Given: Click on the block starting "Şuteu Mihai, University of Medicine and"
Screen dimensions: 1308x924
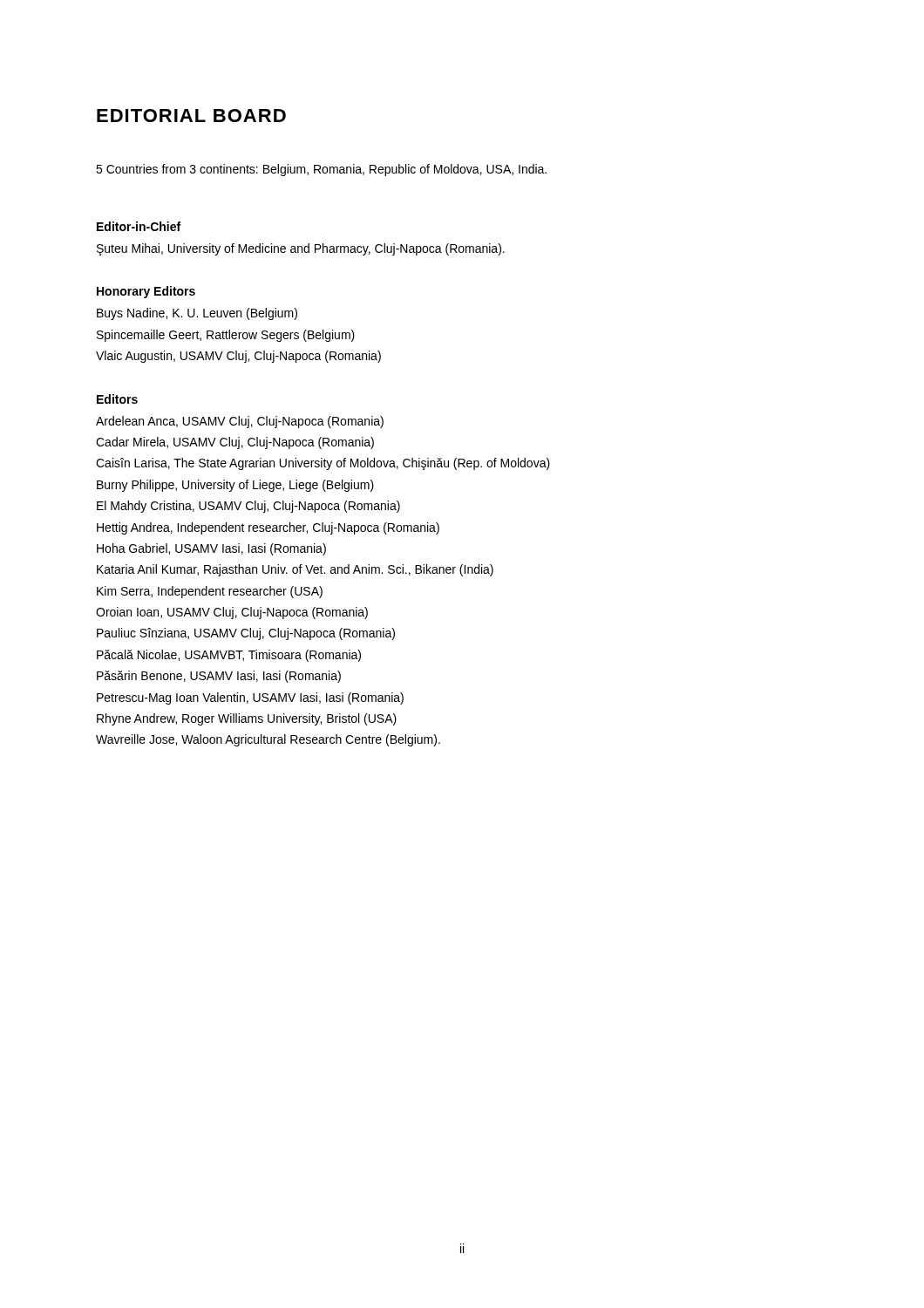Looking at the screenshot, I should [x=301, y=249].
